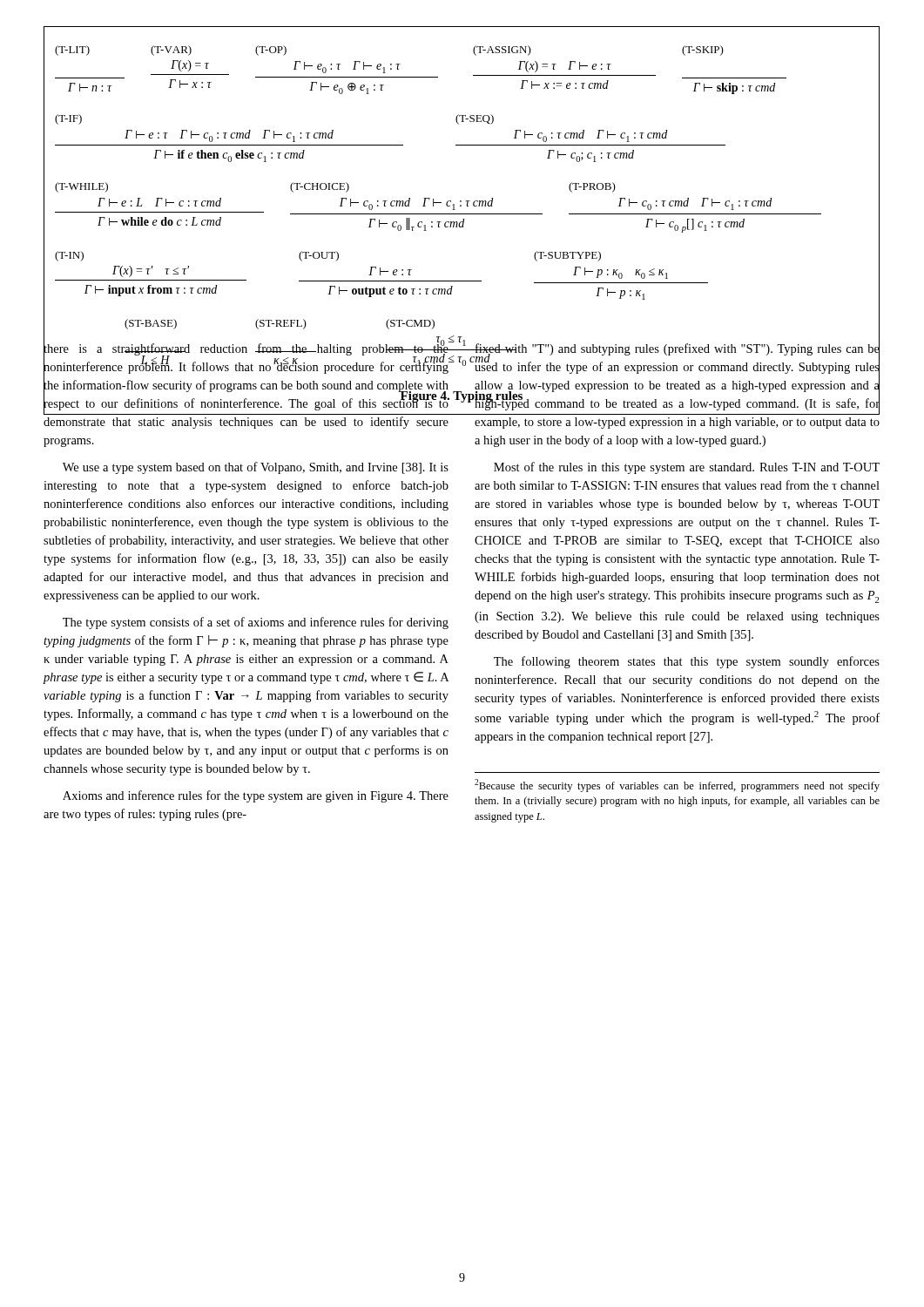
Task: Point to the element starting "fixed with "T") and subtyping rules (prefixed"
Action: (x=677, y=582)
